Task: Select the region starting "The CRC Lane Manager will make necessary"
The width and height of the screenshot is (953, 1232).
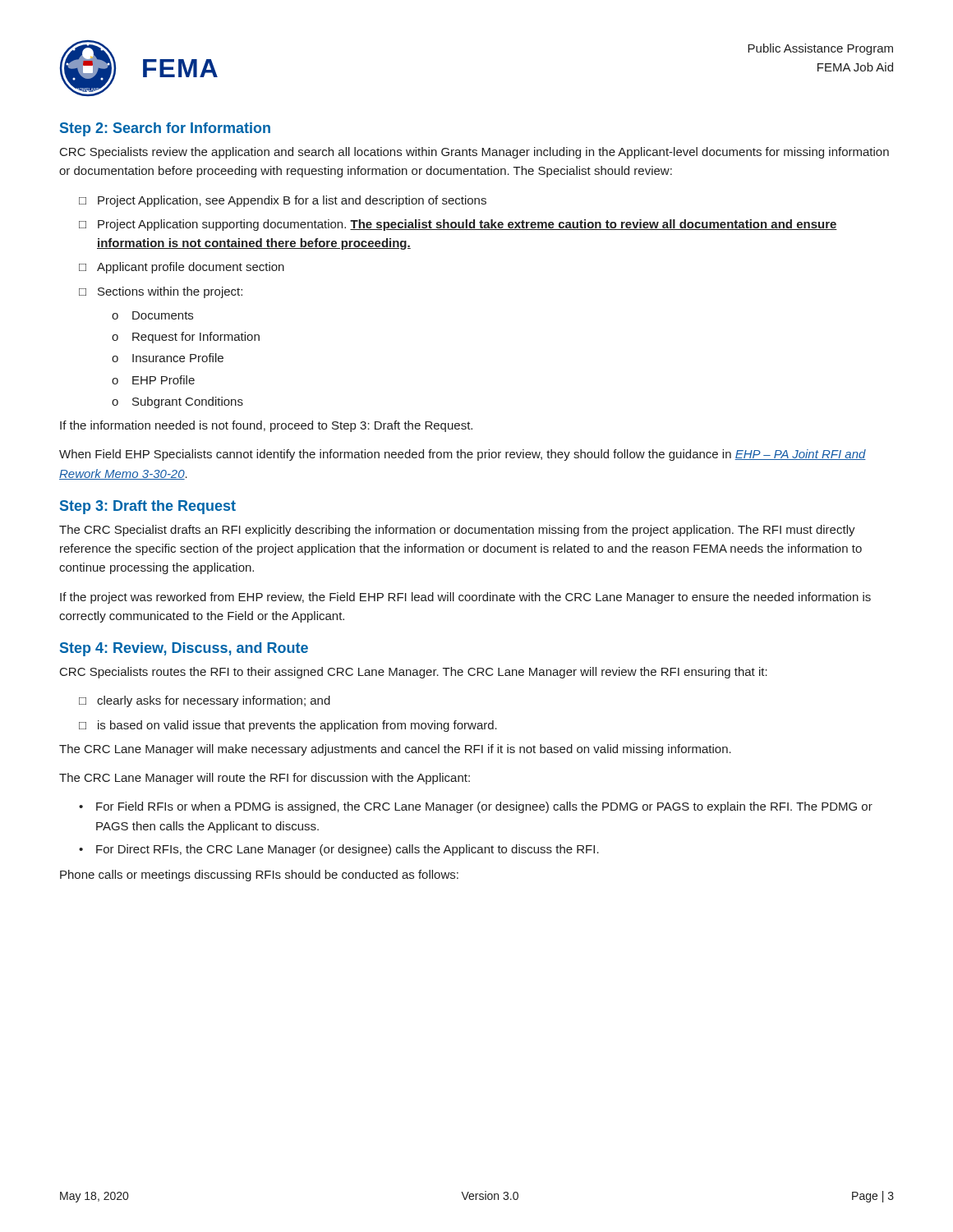Action: click(x=395, y=748)
